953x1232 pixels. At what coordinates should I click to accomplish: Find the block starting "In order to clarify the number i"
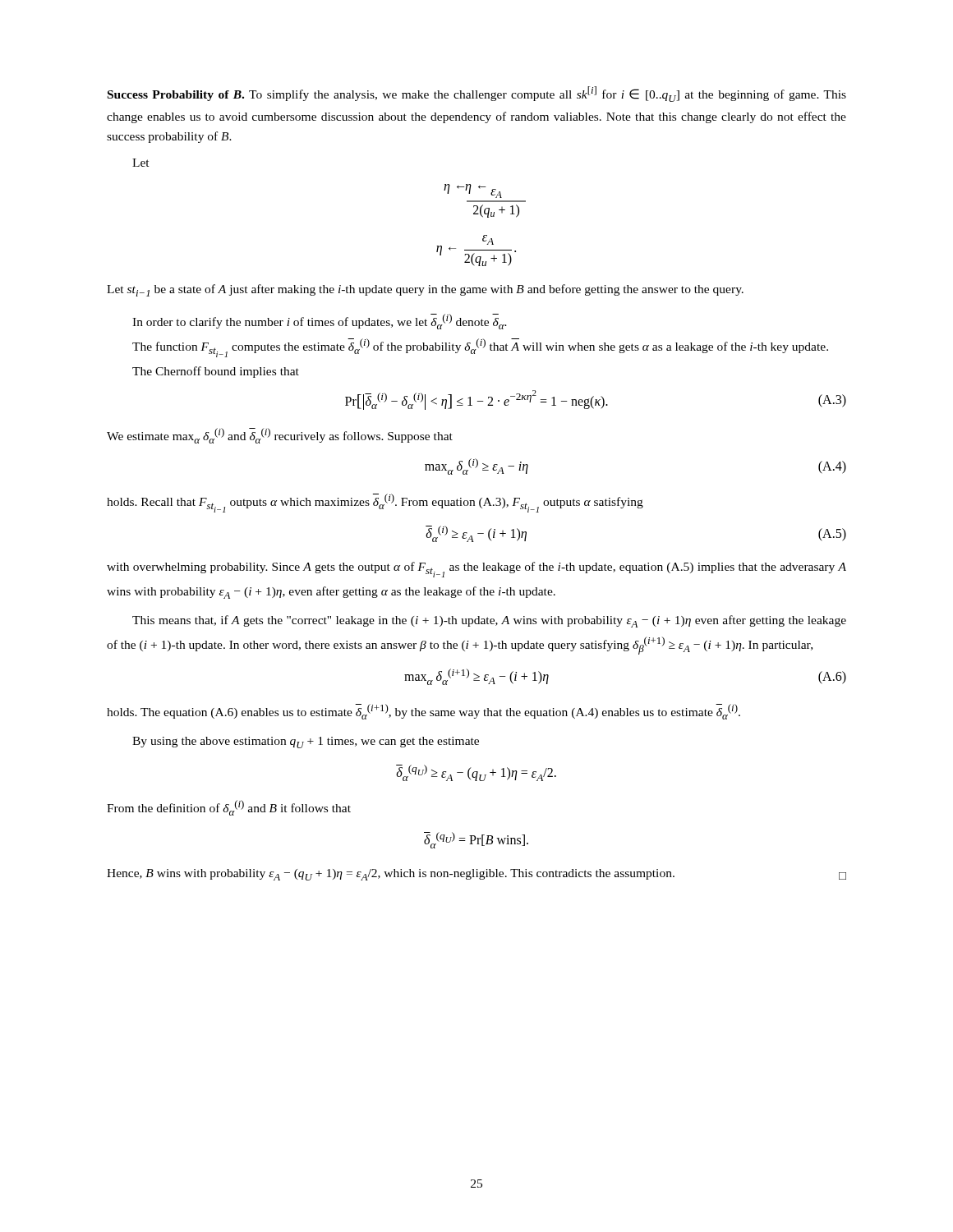pyautogui.click(x=320, y=321)
